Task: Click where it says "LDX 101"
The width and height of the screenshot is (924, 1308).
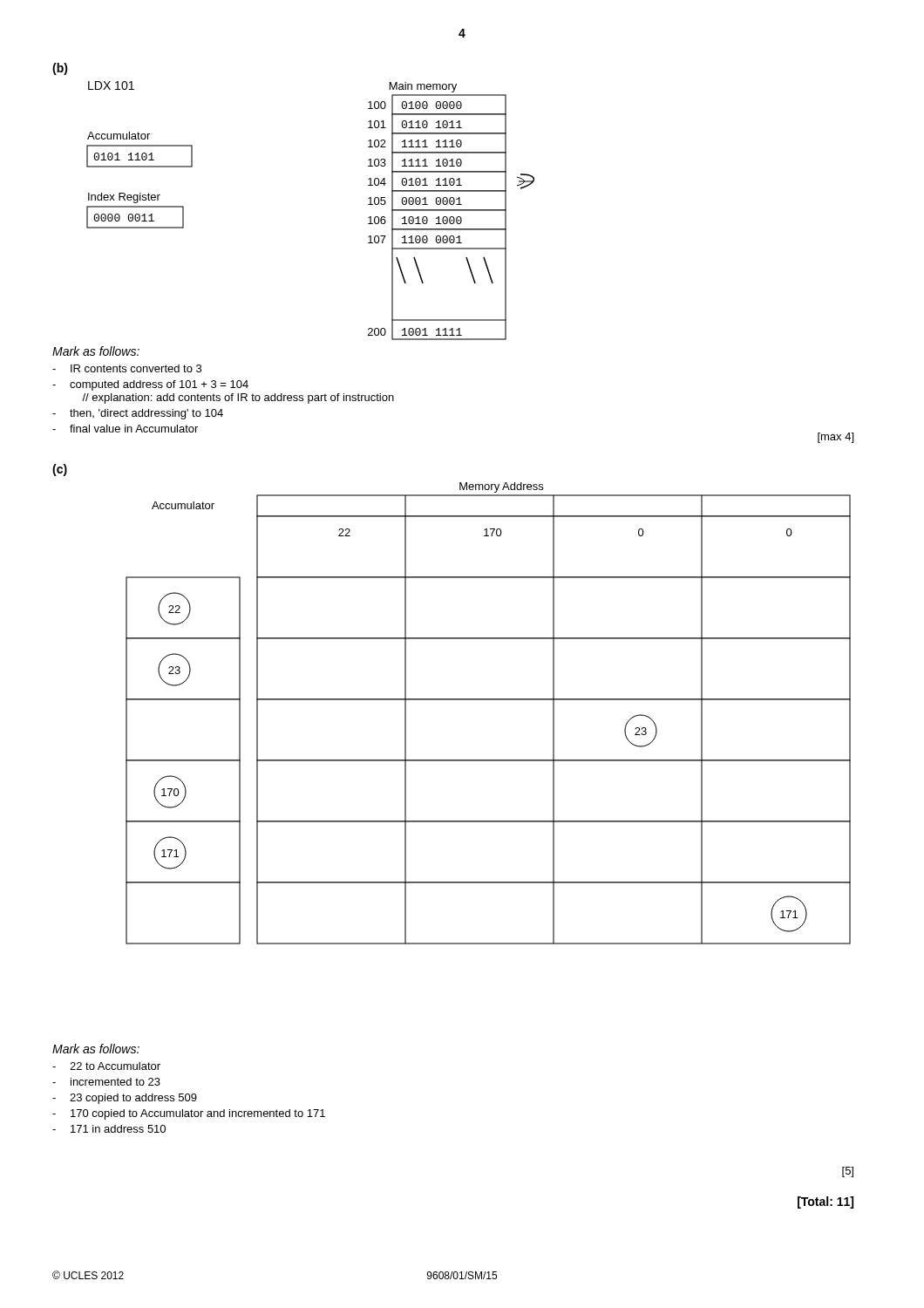Action: point(111,85)
